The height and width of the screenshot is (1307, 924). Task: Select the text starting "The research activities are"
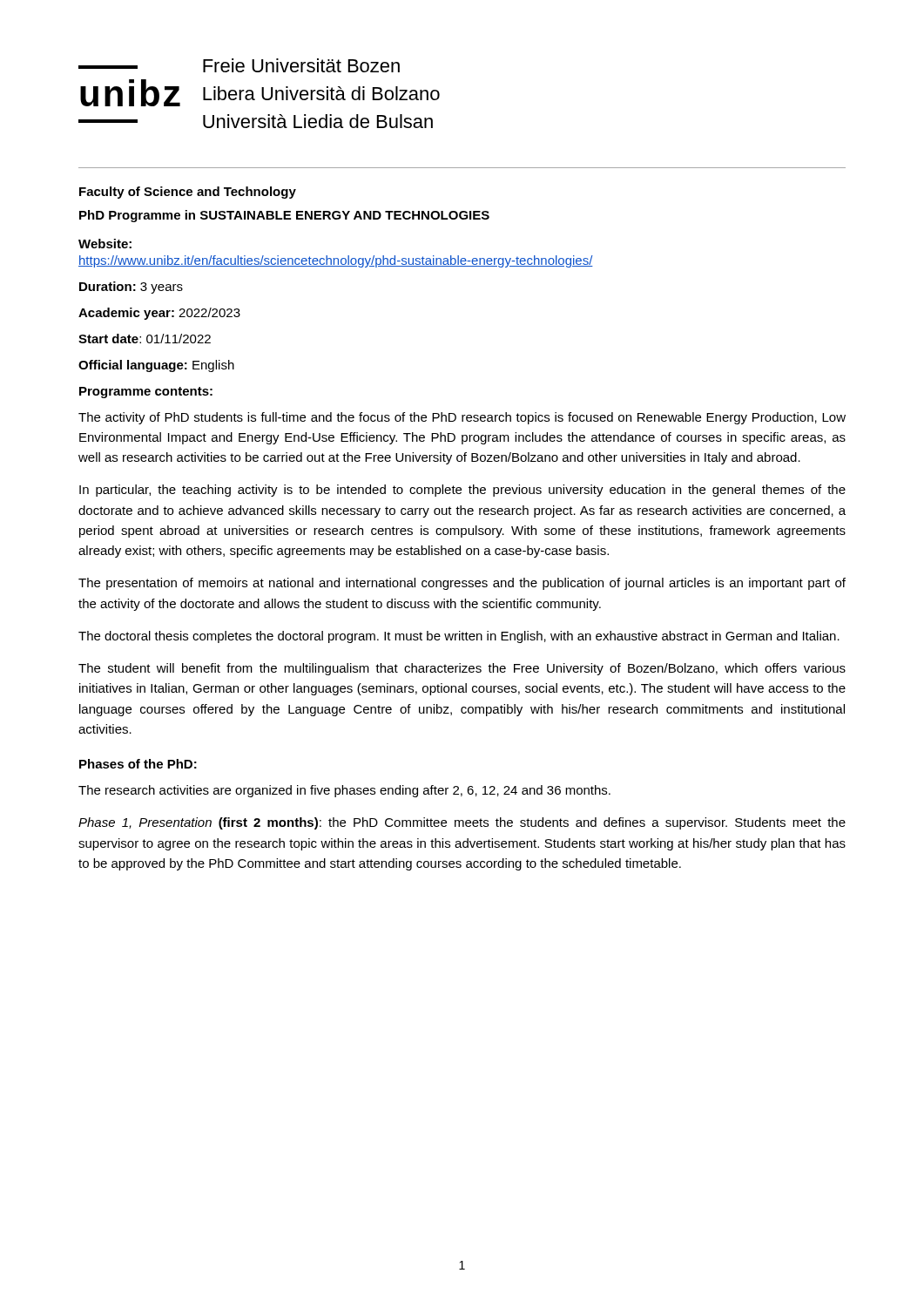345,790
